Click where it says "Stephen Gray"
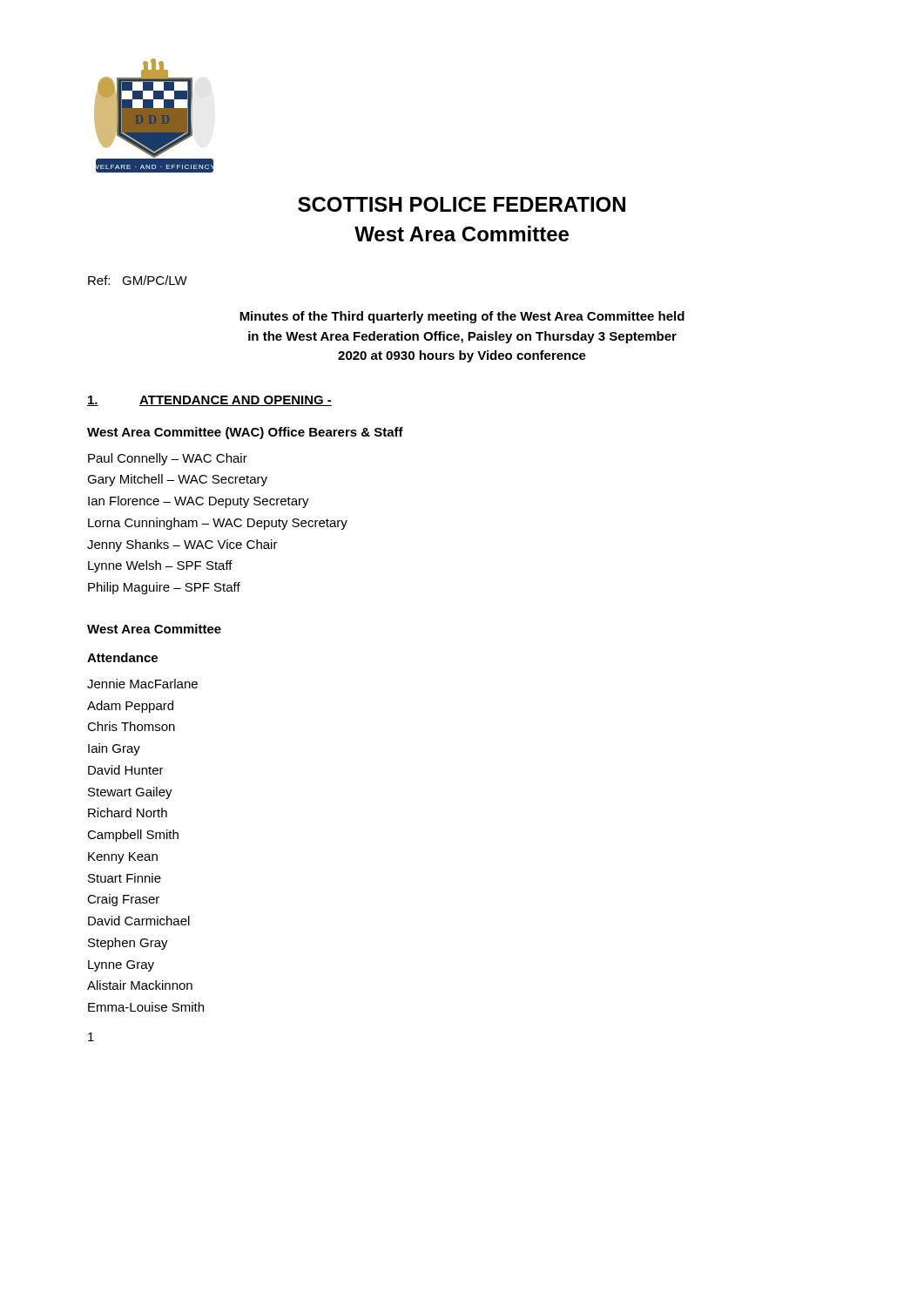The image size is (924, 1307). coord(127,942)
